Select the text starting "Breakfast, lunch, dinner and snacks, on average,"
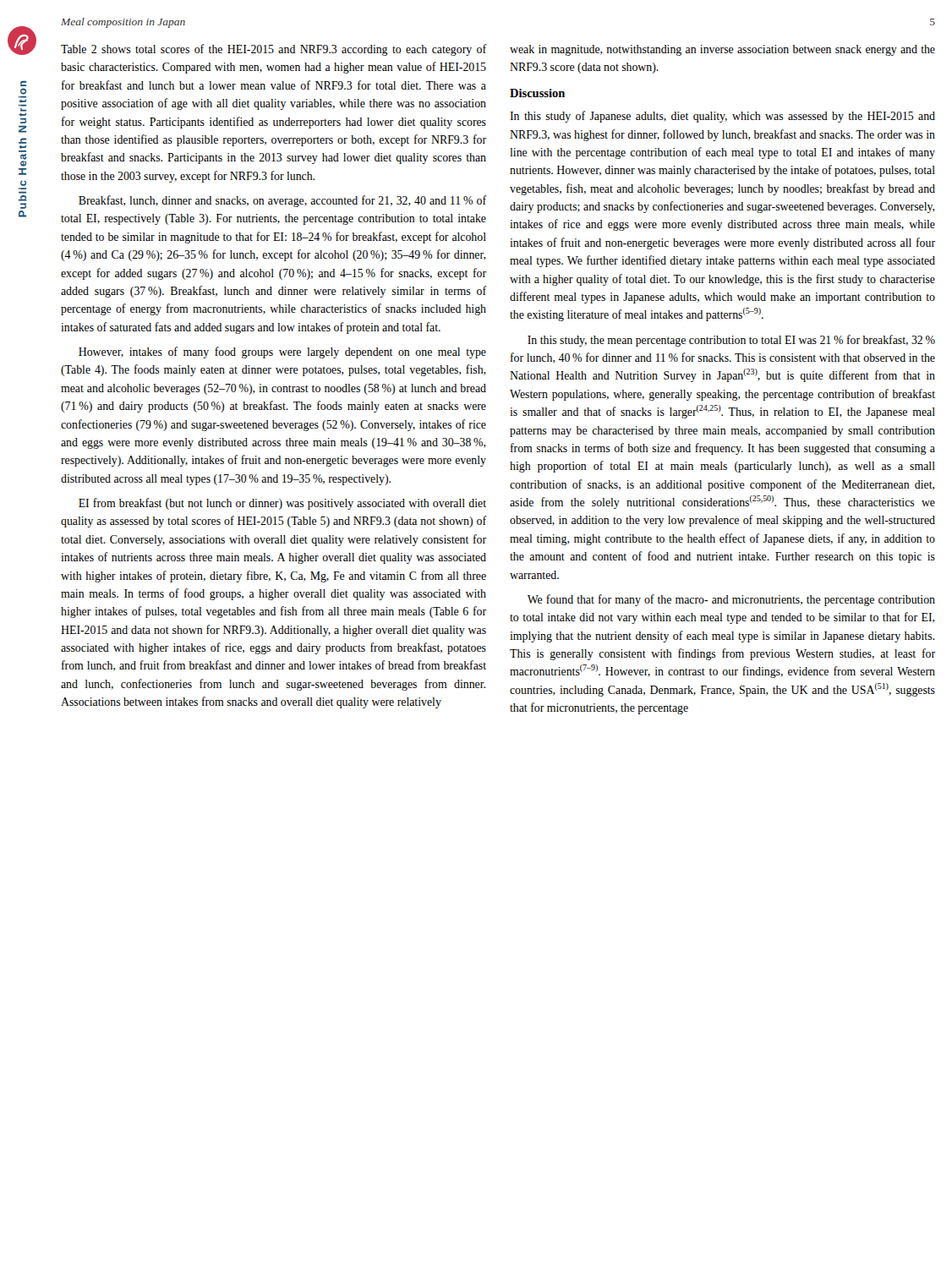Image resolution: width=952 pixels, height=1268 pixels. 274,264
